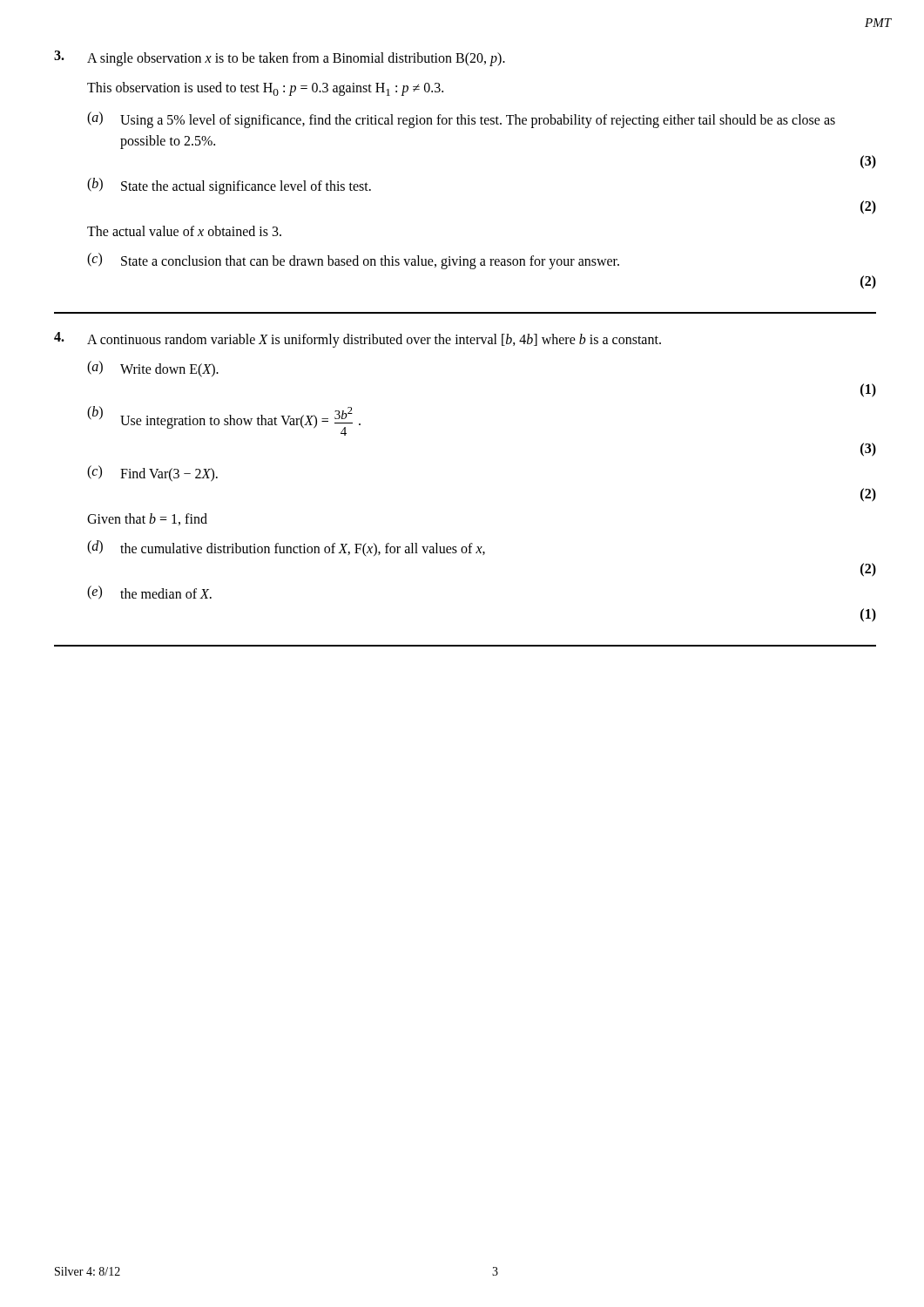Select the text block starting "(c) State a conclusion that"
This screenshot has height=1307, width=924.
pos(482,262)
